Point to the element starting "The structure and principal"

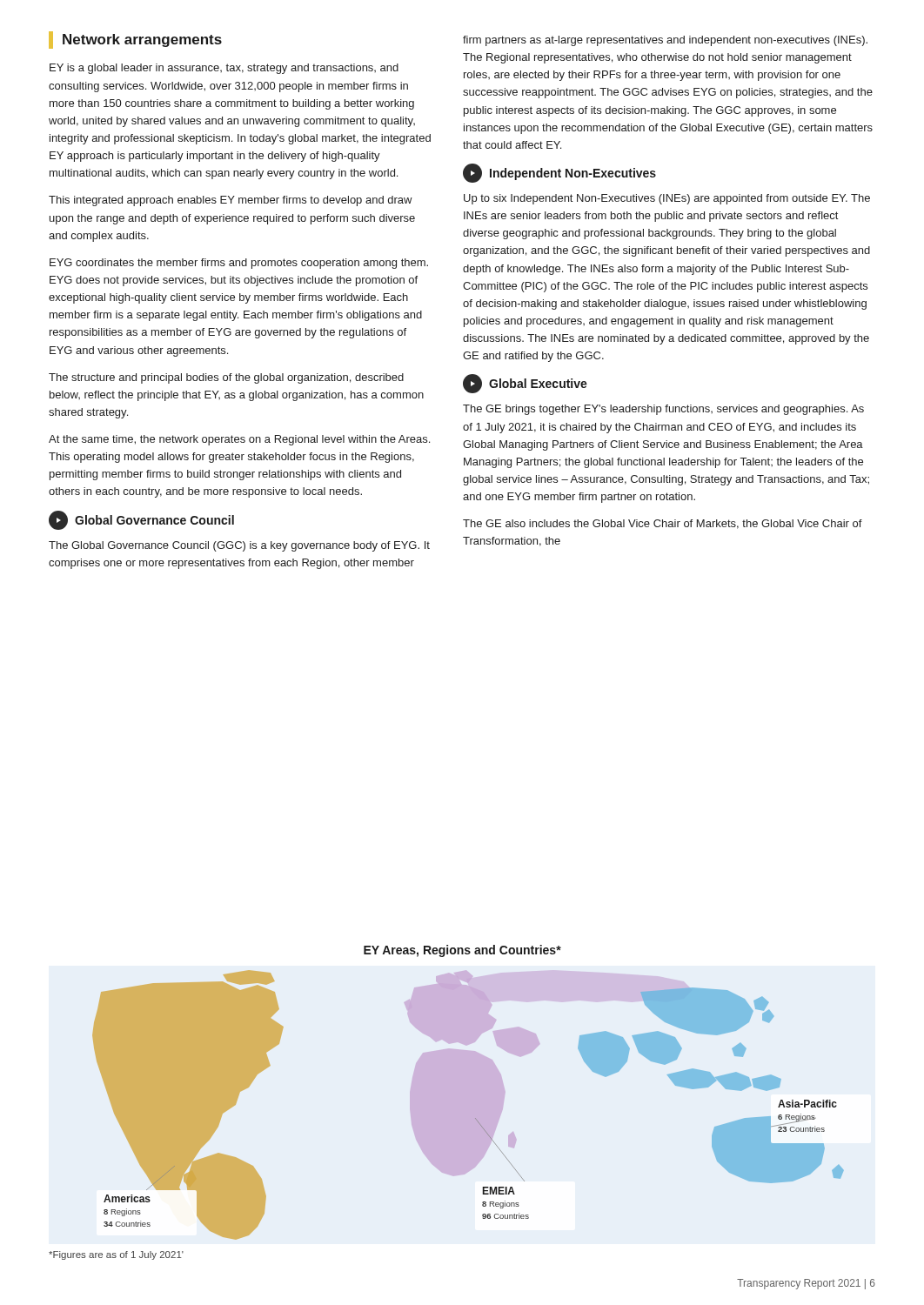click(x=236, y=394)
